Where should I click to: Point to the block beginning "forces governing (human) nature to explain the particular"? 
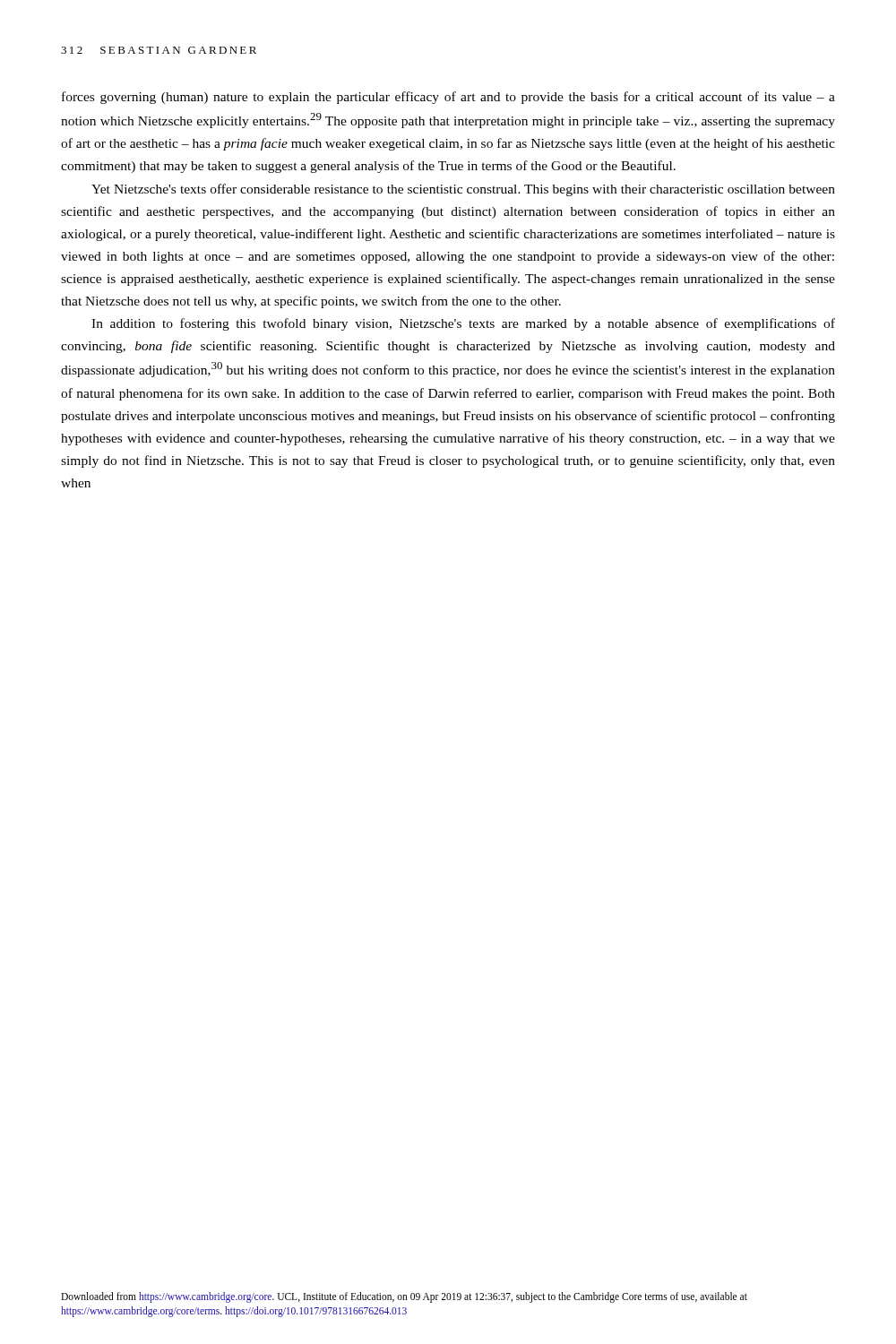[x=448, y=289]
